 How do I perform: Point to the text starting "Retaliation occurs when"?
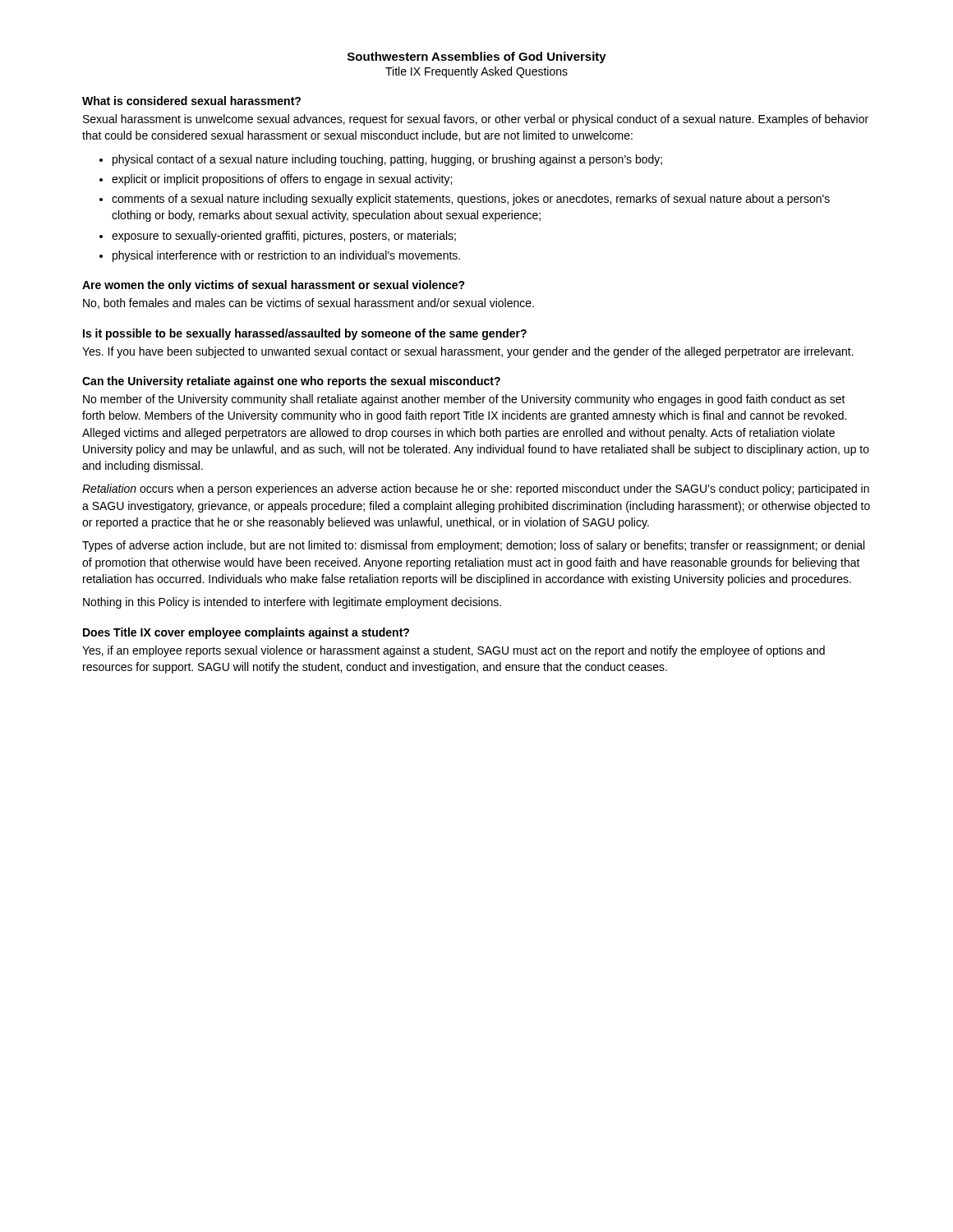(x=476, y=506)
